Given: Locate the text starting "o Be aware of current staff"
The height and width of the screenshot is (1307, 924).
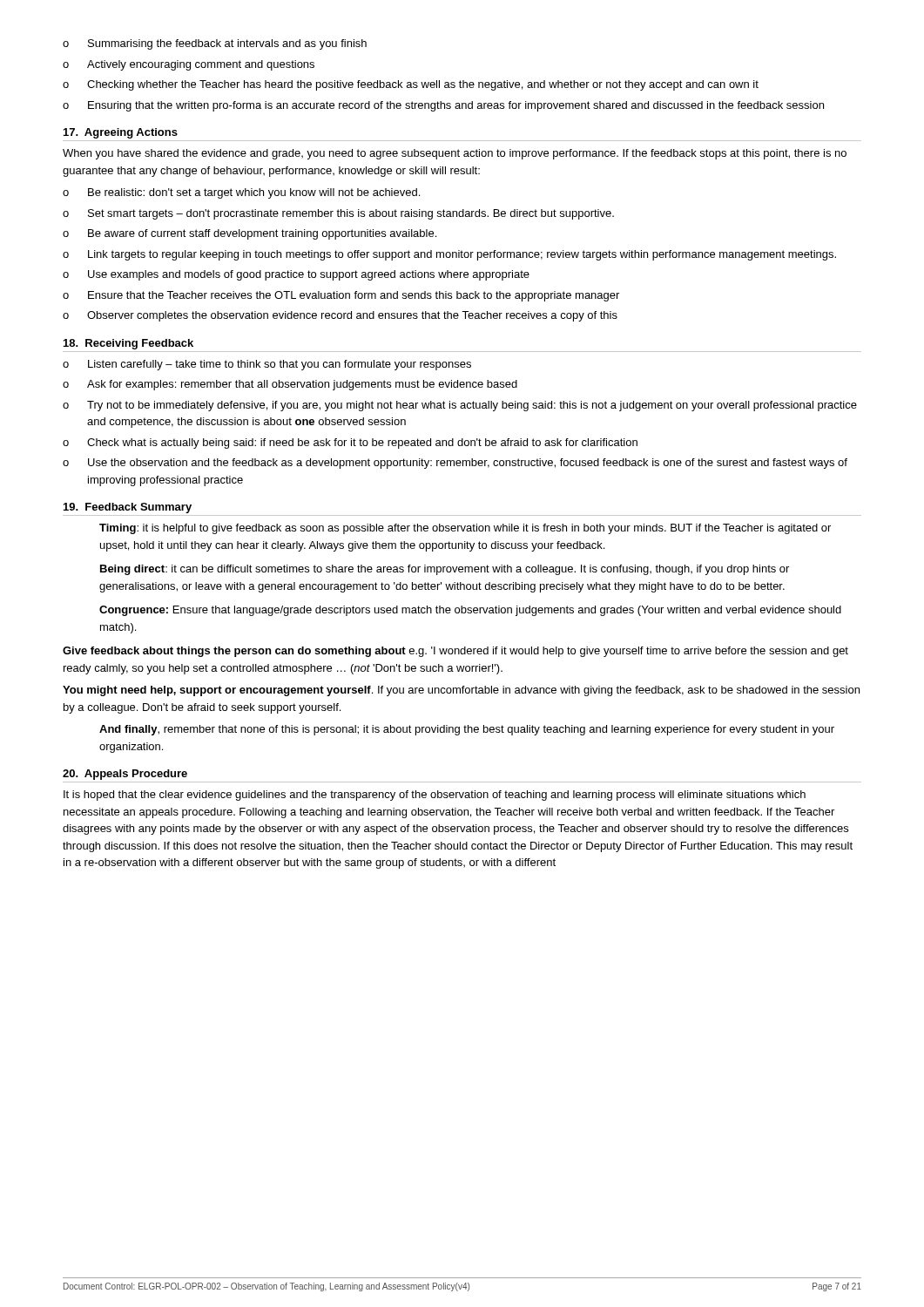Looking at the screenshot, I should 250,234.
